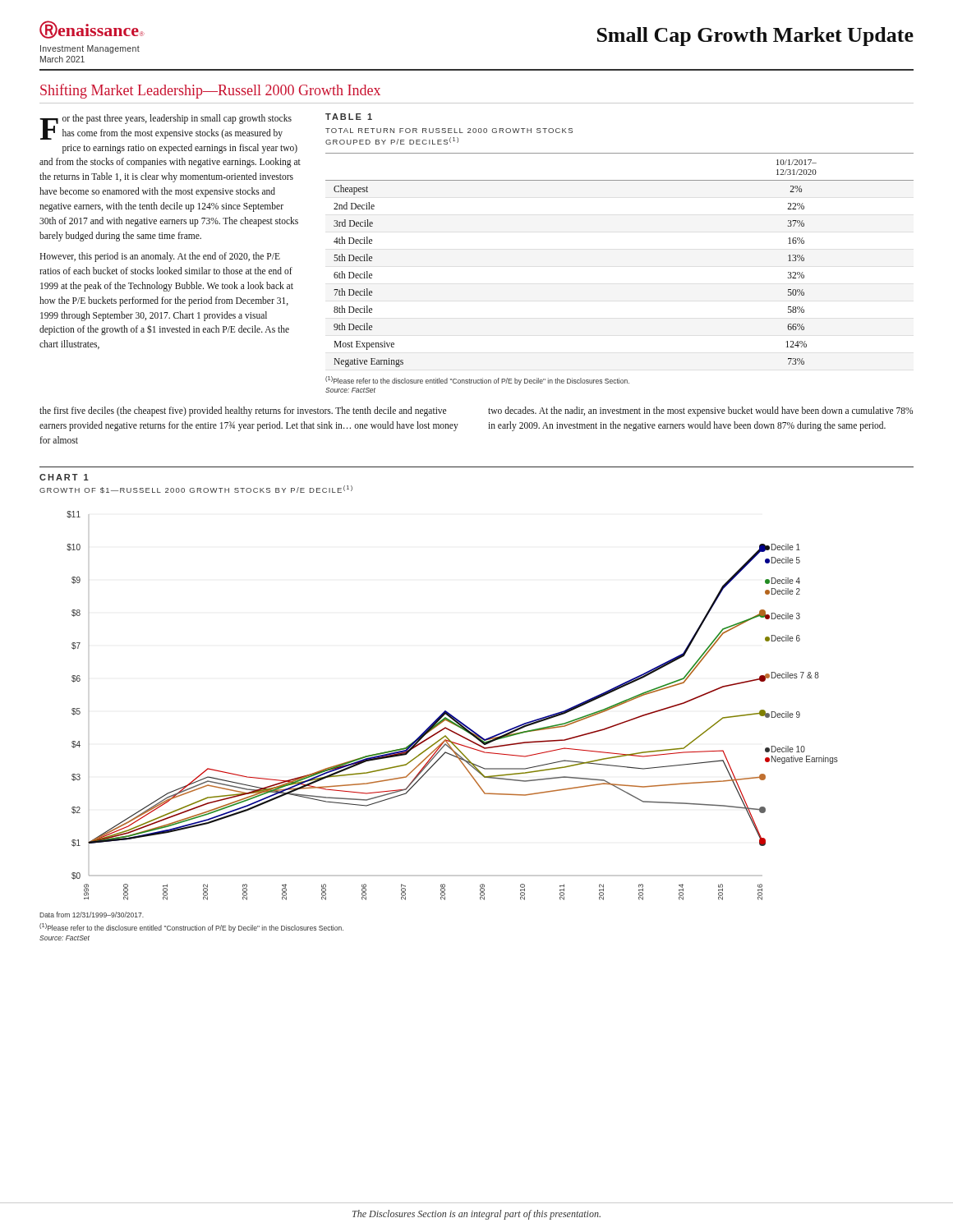Find the text starting "Shifting Market Leadership—Russell 2000"
Viewport: 953px width, 1232px height.
(210, 90)
